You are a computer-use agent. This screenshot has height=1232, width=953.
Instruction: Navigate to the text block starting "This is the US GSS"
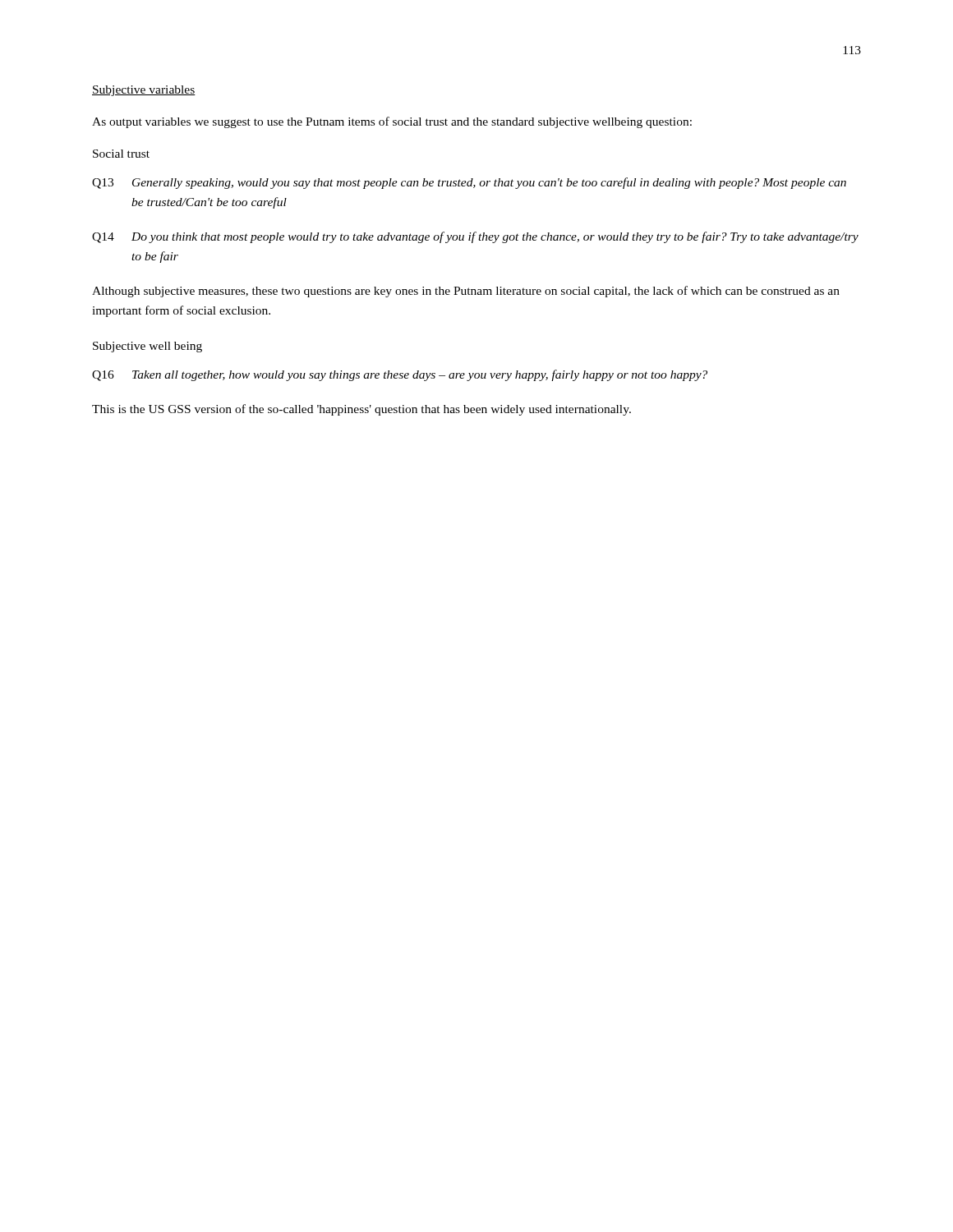click(x=362, y=409)
